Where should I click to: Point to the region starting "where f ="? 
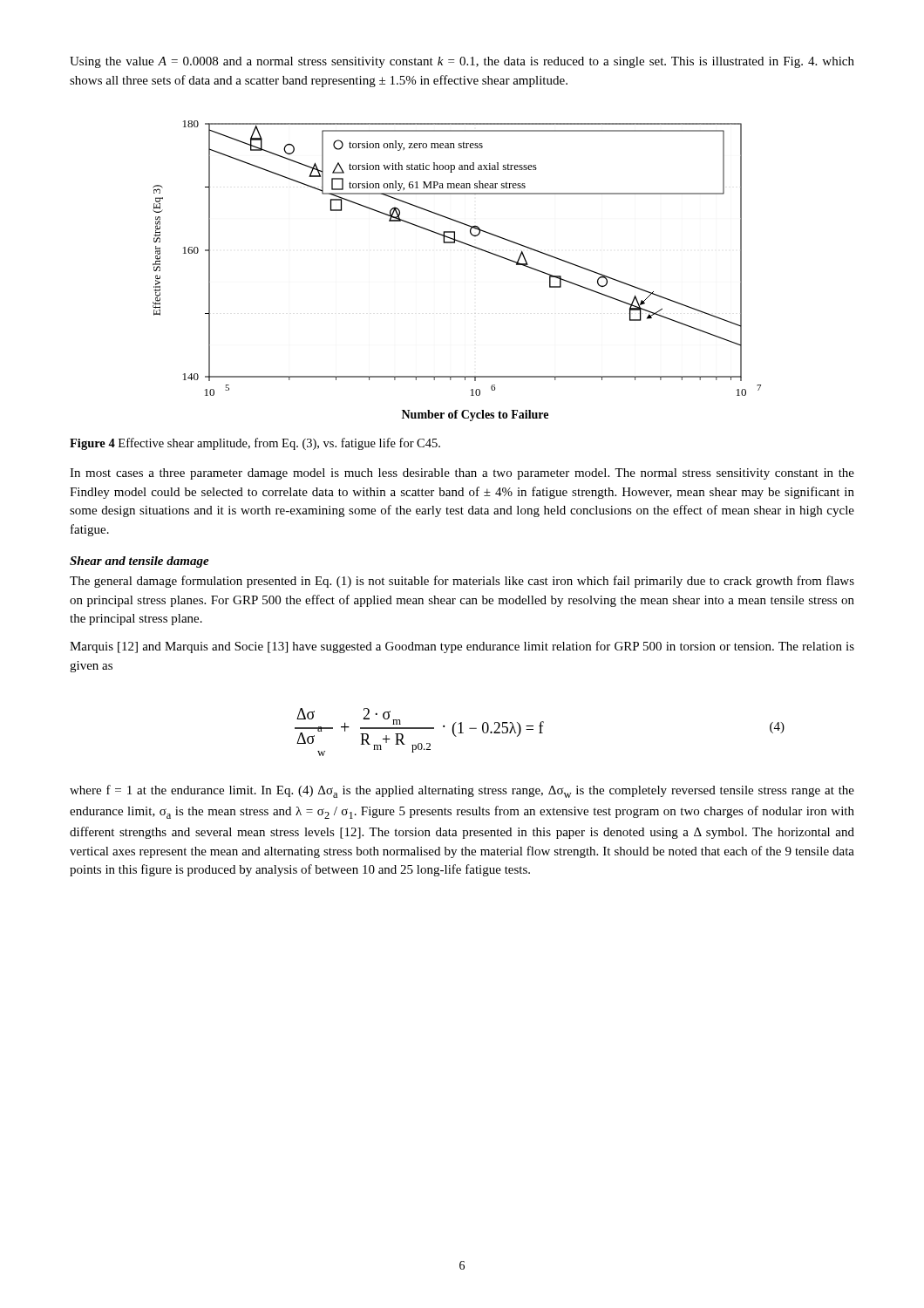point(462,830)
